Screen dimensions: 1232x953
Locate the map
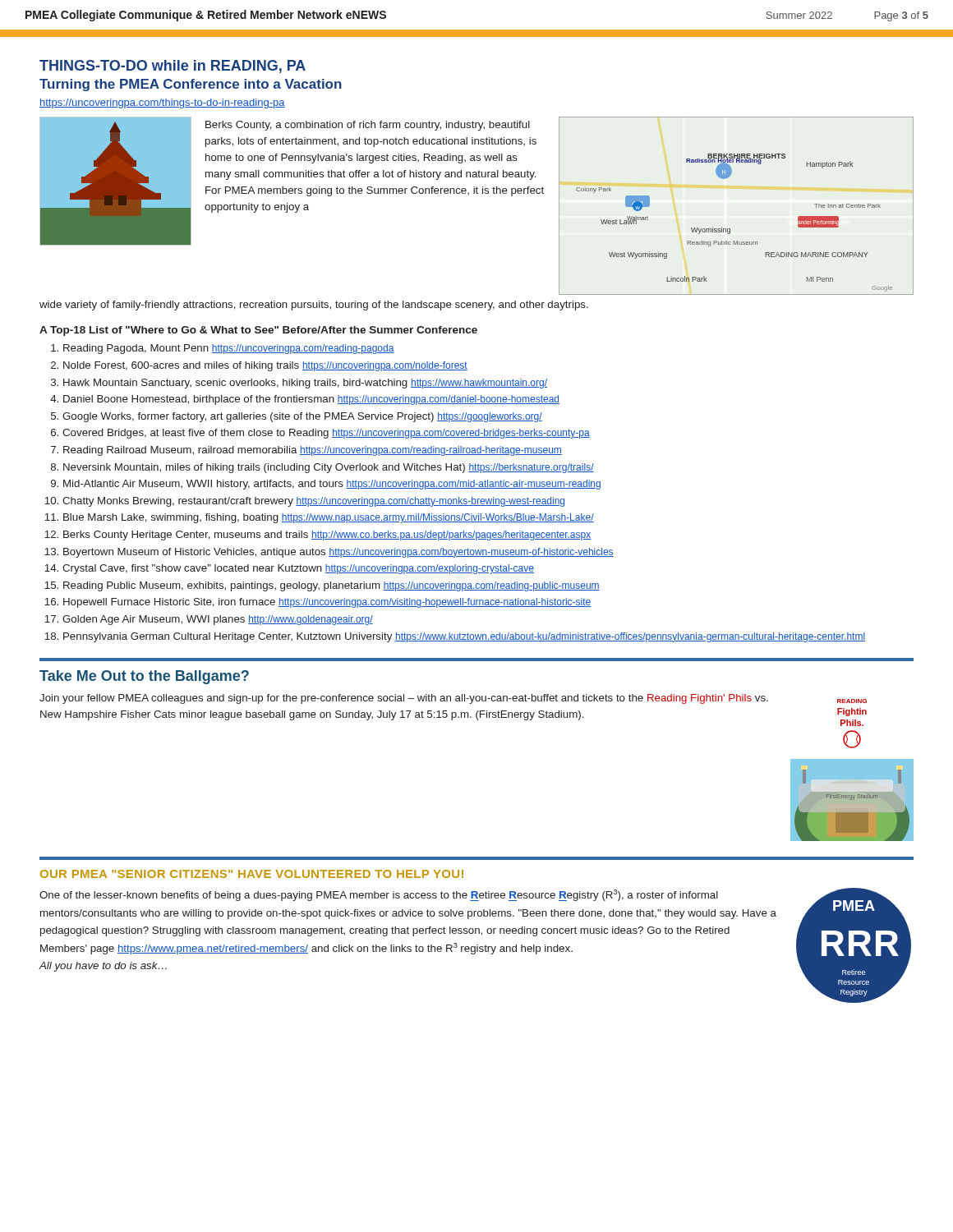(736, 206)
